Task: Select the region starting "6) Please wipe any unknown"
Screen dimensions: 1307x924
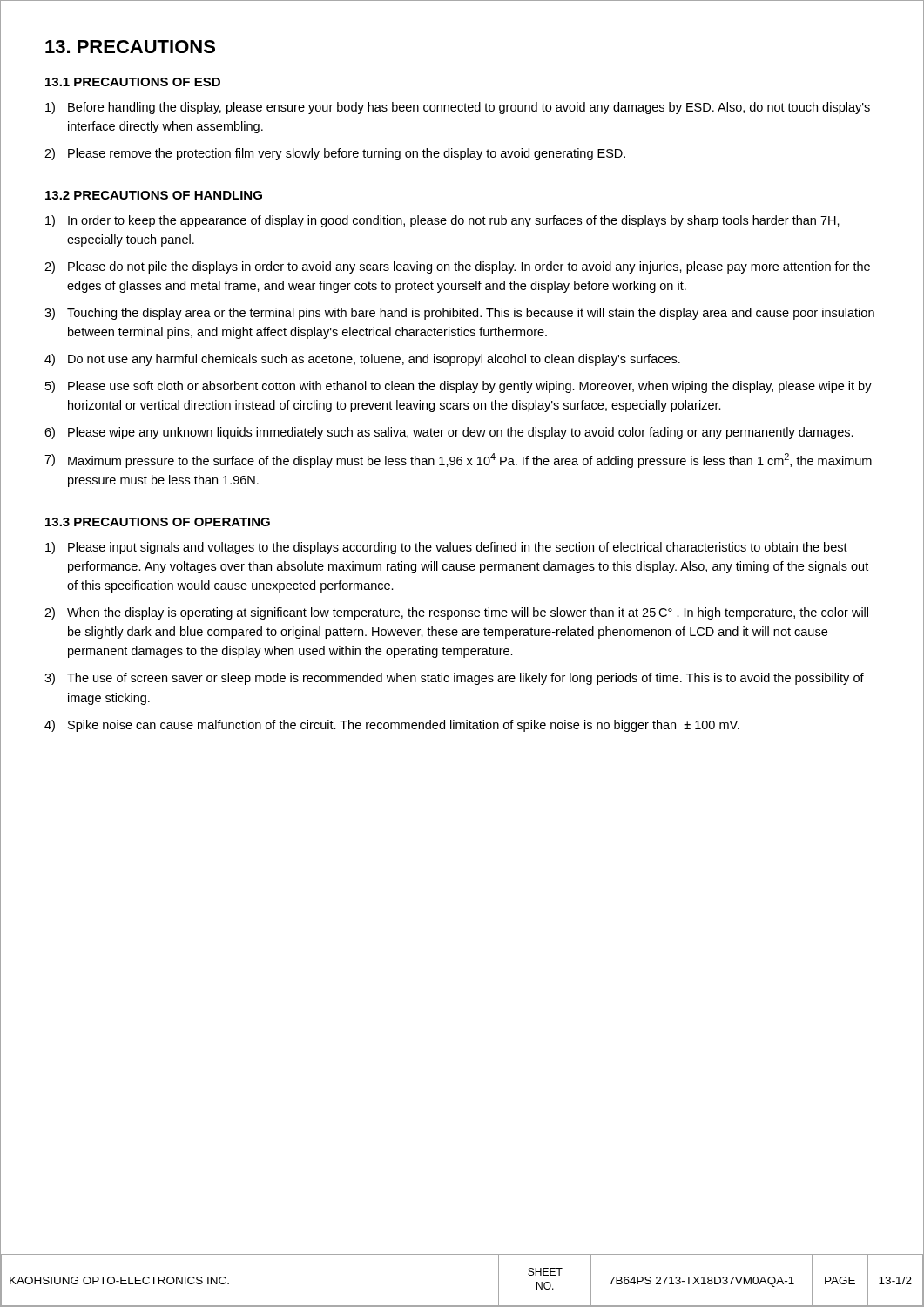Action: click(x=462, y=433)
